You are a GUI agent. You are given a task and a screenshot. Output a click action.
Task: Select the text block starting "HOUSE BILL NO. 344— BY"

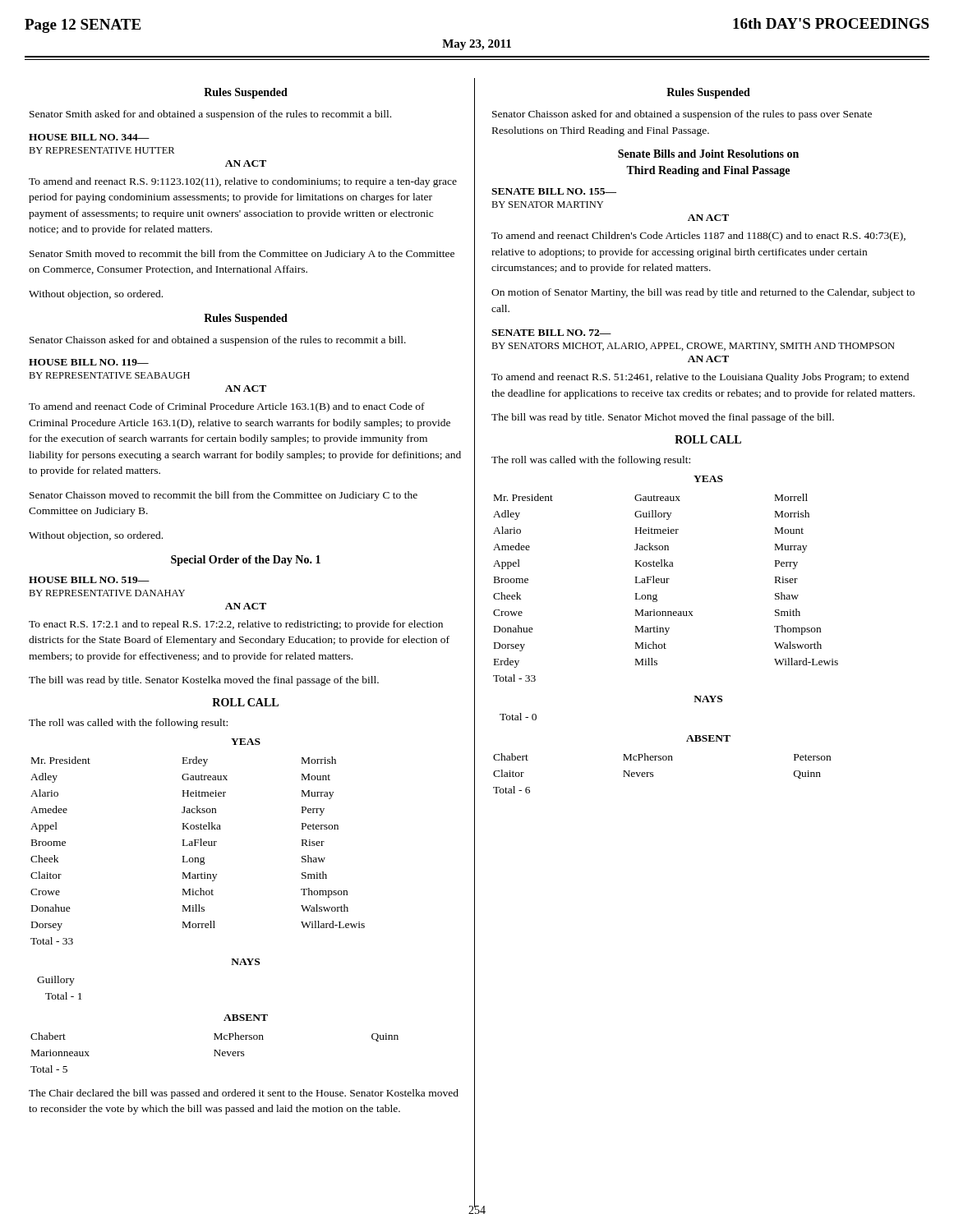246,150
